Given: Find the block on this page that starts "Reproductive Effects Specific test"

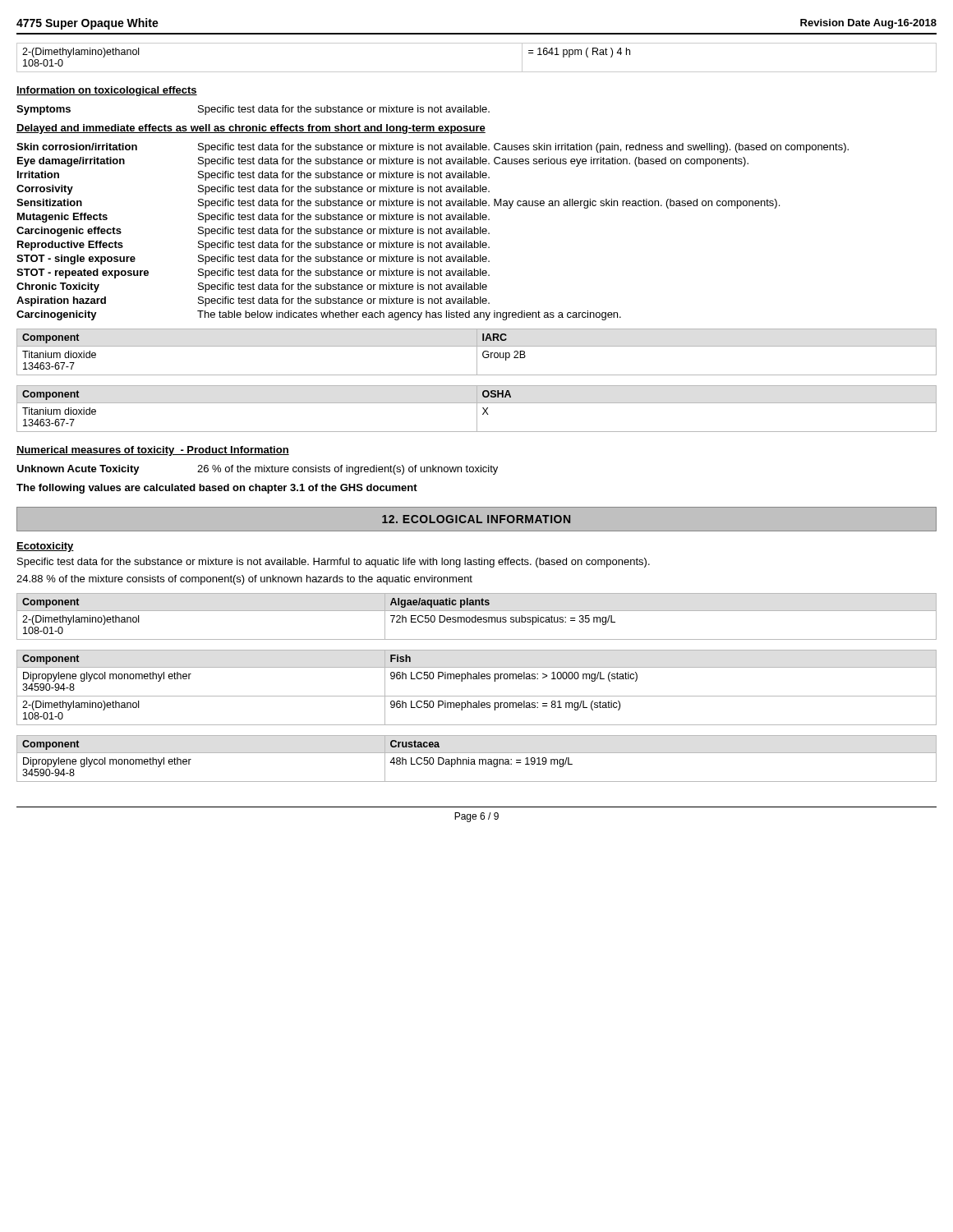Looking at the screenshot, I should tap(476, 244).
